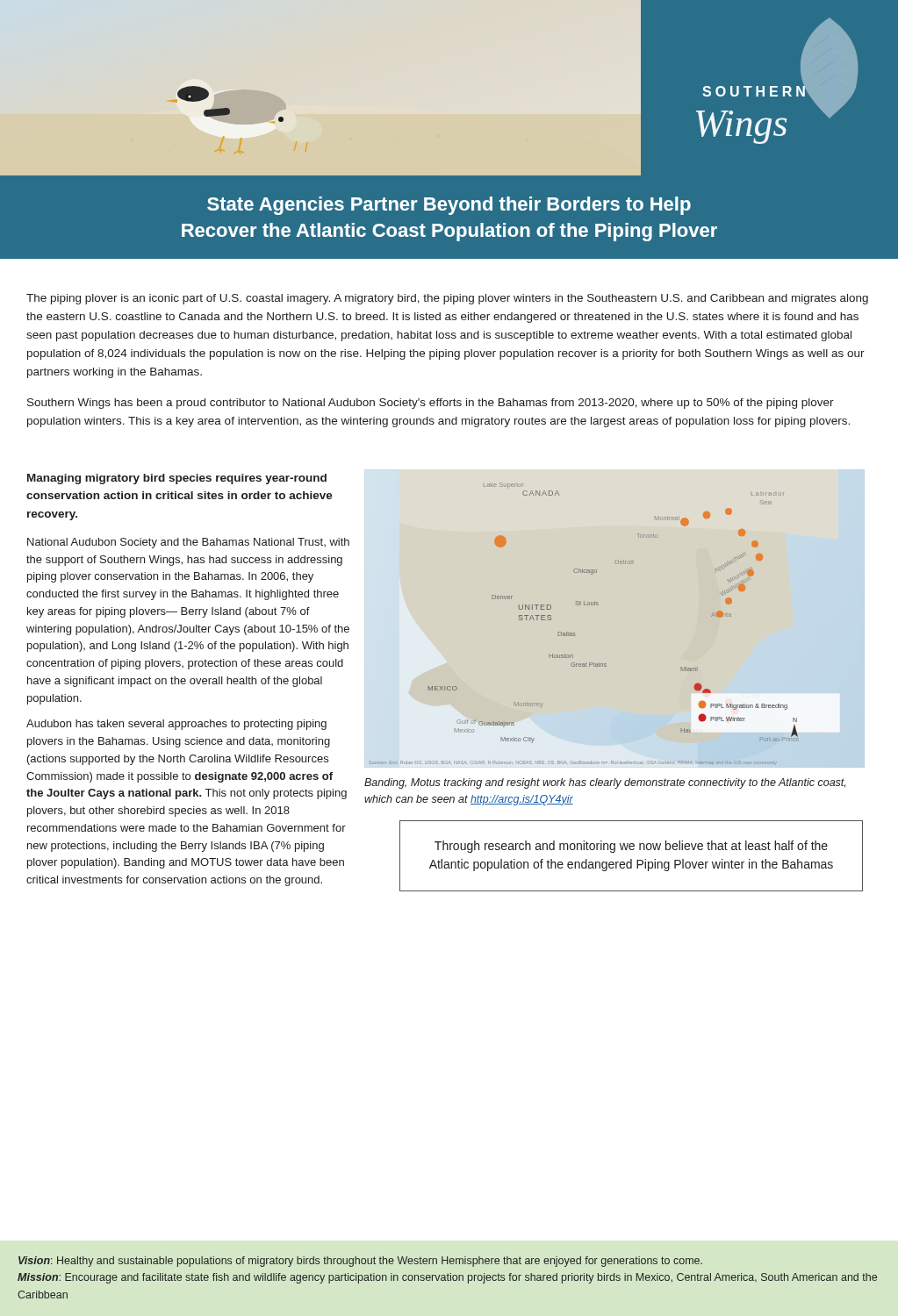898x1316 pixels.
Task: Point to the region starting "State Agencies Partner Beyond their Borders to Help"
Action: tap(449, 217)
